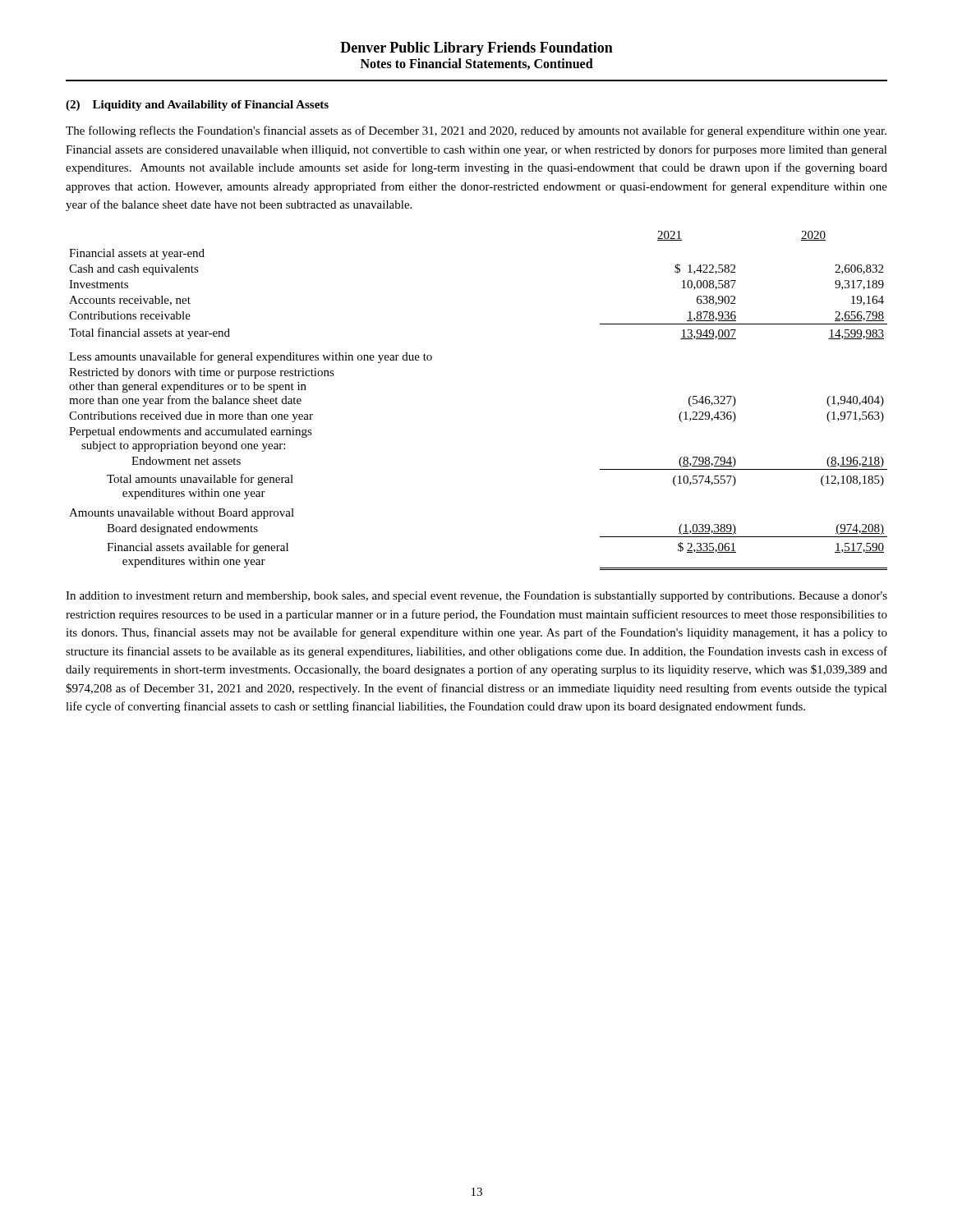
Task: Find the text block starting "(2) Liquidity and"
Action: [197, 104]
